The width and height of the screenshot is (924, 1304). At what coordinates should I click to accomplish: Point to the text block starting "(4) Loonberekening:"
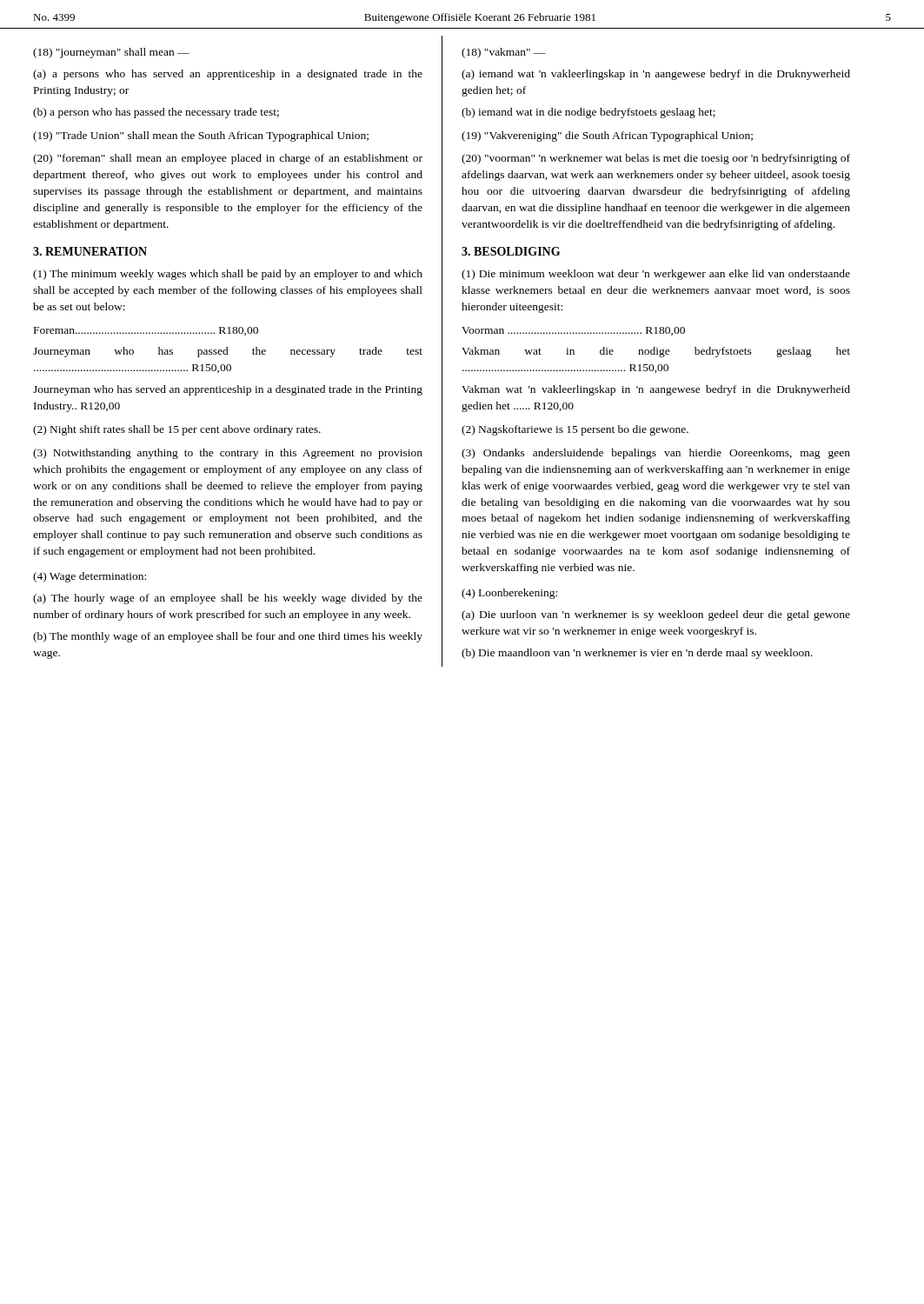[509, 594]
